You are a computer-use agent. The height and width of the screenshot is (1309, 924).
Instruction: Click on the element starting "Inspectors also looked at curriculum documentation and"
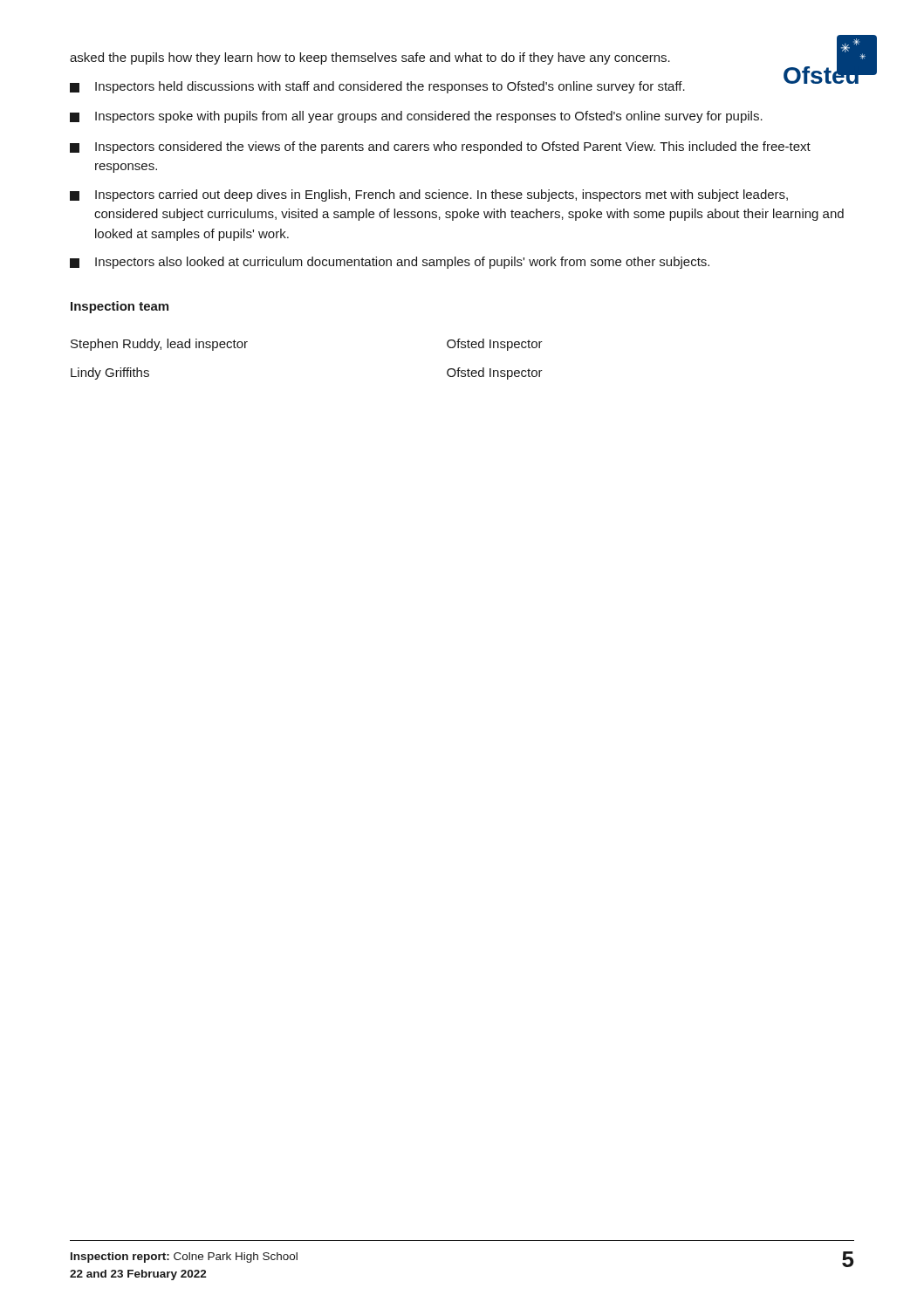tap(462, 263)
